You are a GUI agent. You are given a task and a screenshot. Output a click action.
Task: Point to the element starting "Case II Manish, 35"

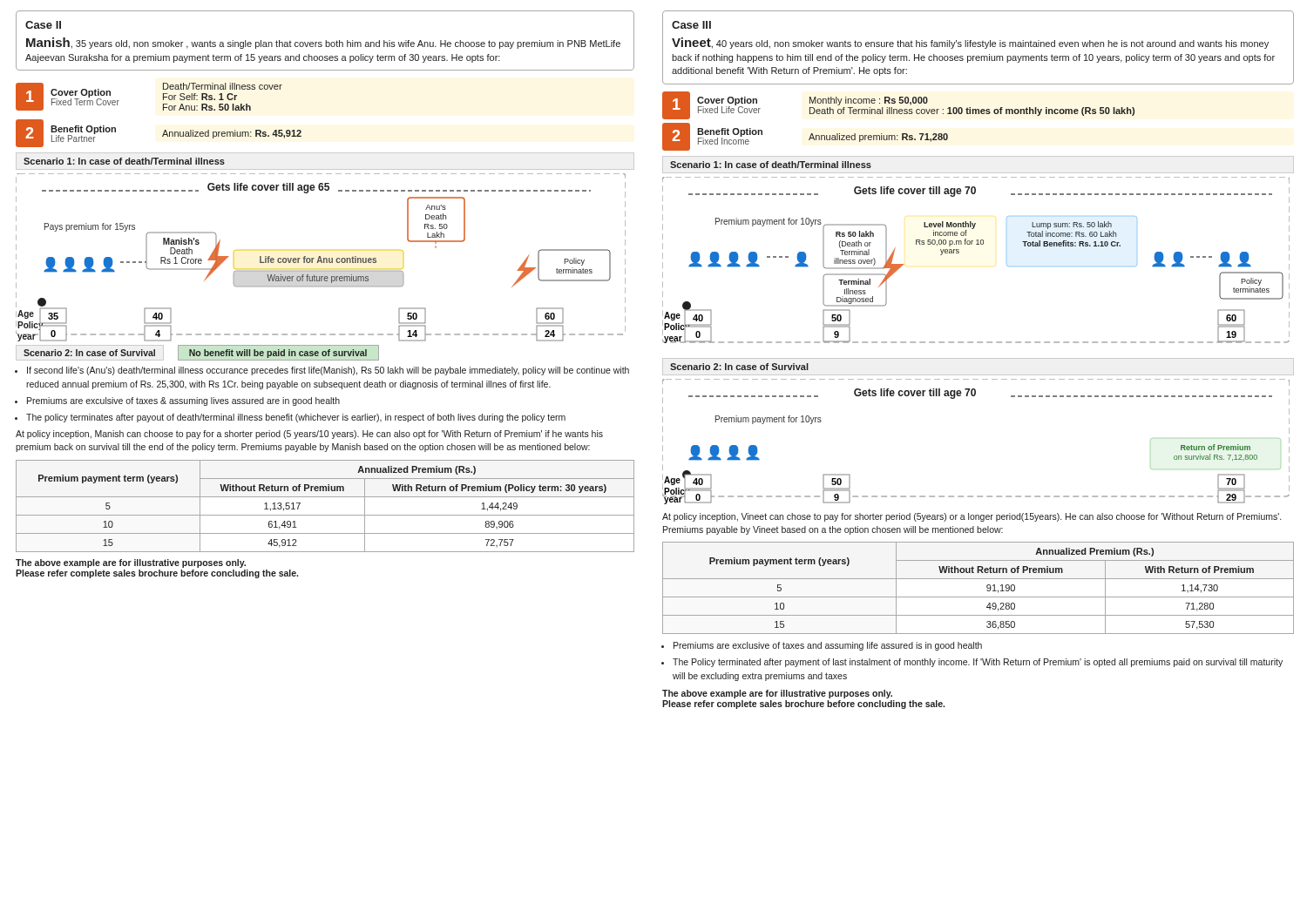tap(325, 42)
